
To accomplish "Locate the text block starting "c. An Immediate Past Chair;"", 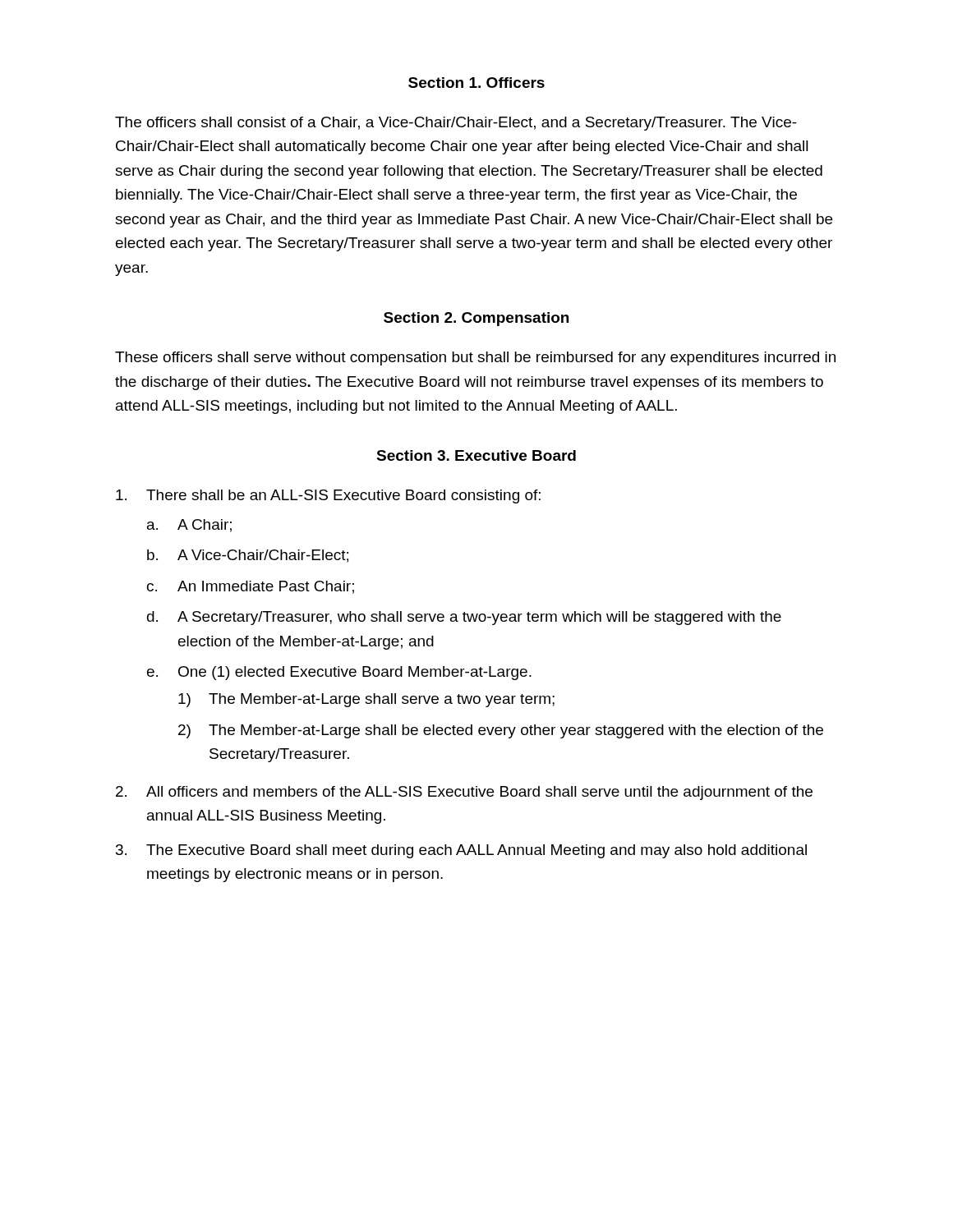I will (251, 587).
